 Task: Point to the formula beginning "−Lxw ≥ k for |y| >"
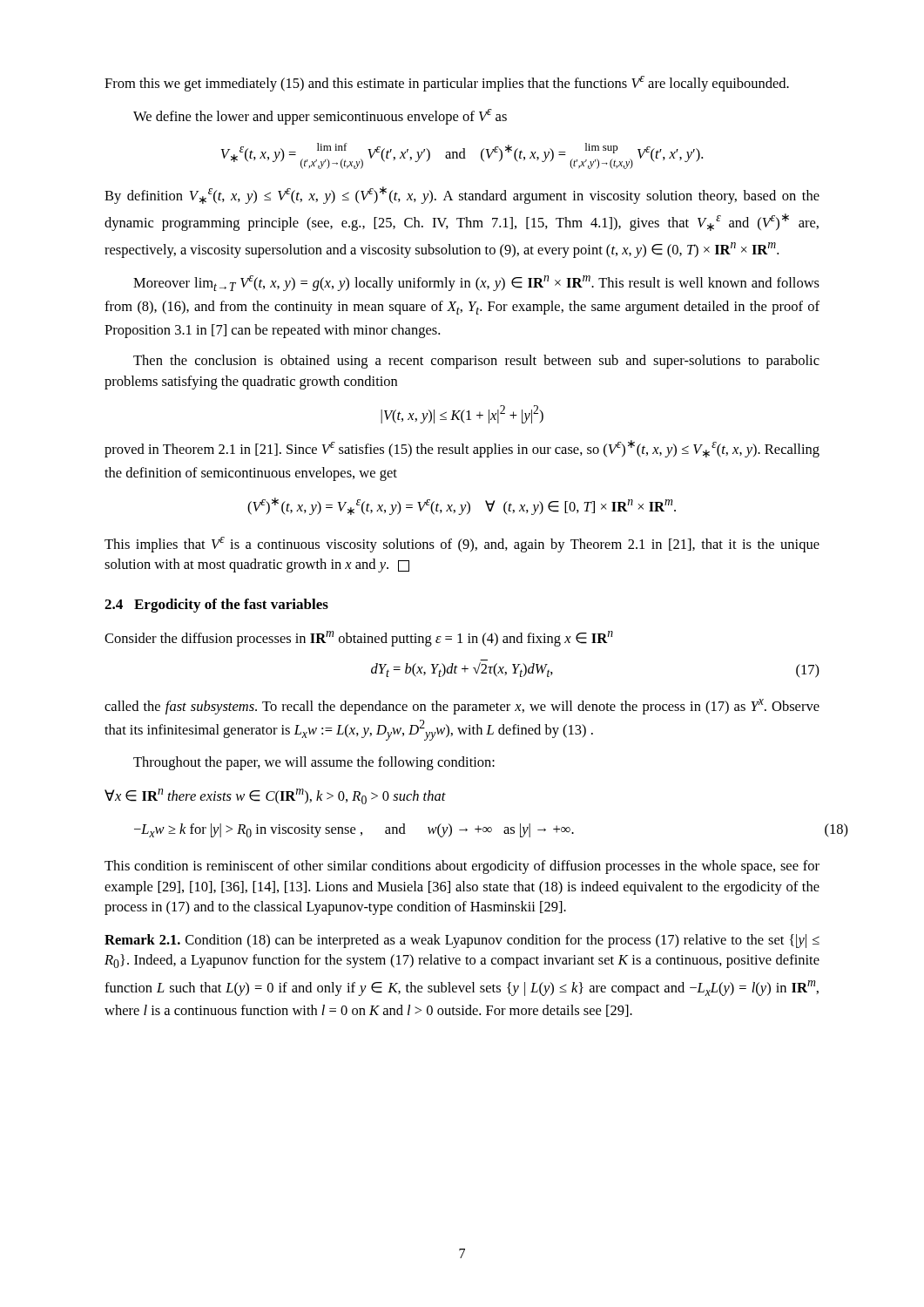coord(476,829)
